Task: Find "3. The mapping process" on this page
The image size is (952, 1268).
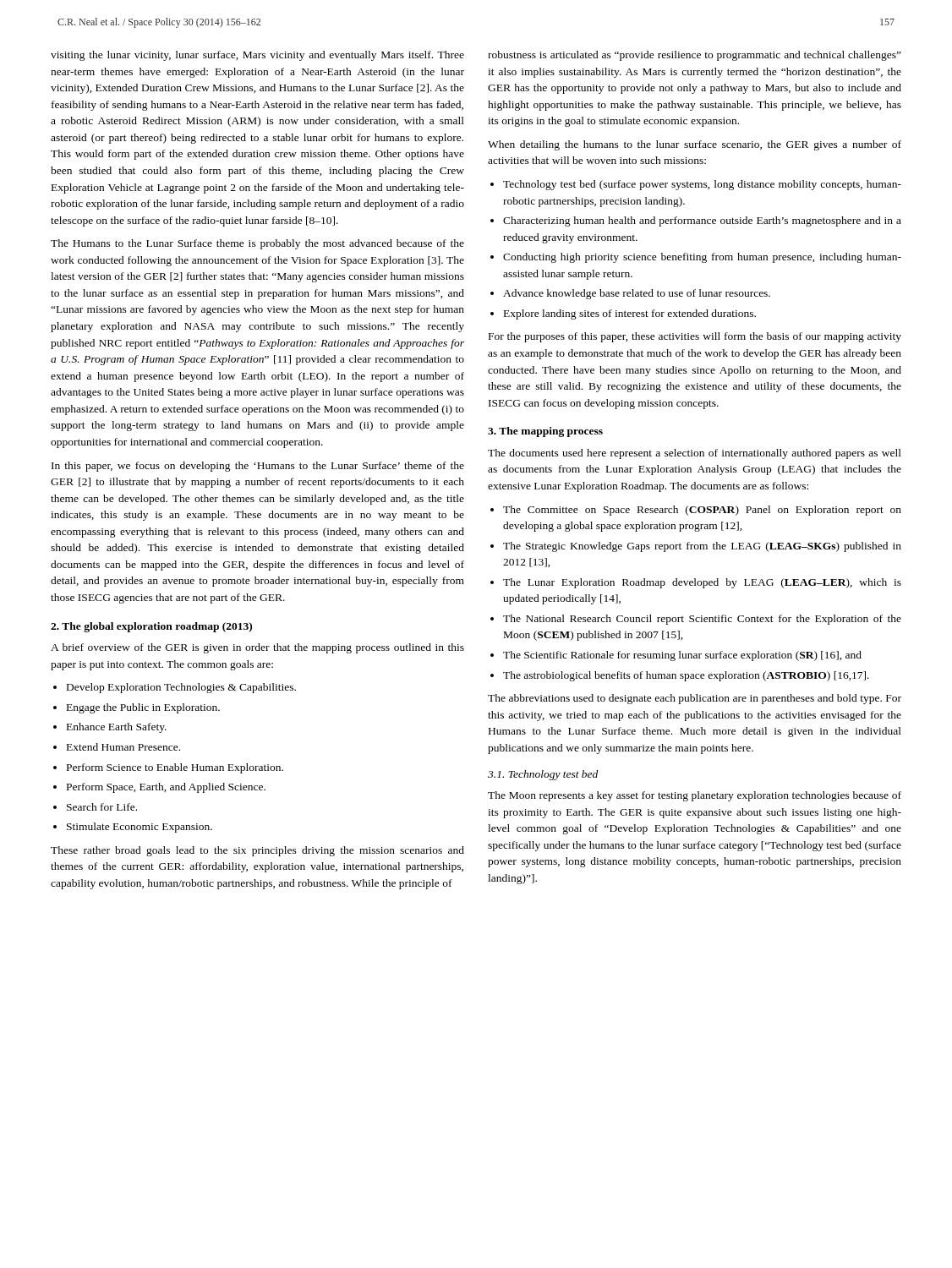Action: [x=545, y=432]
